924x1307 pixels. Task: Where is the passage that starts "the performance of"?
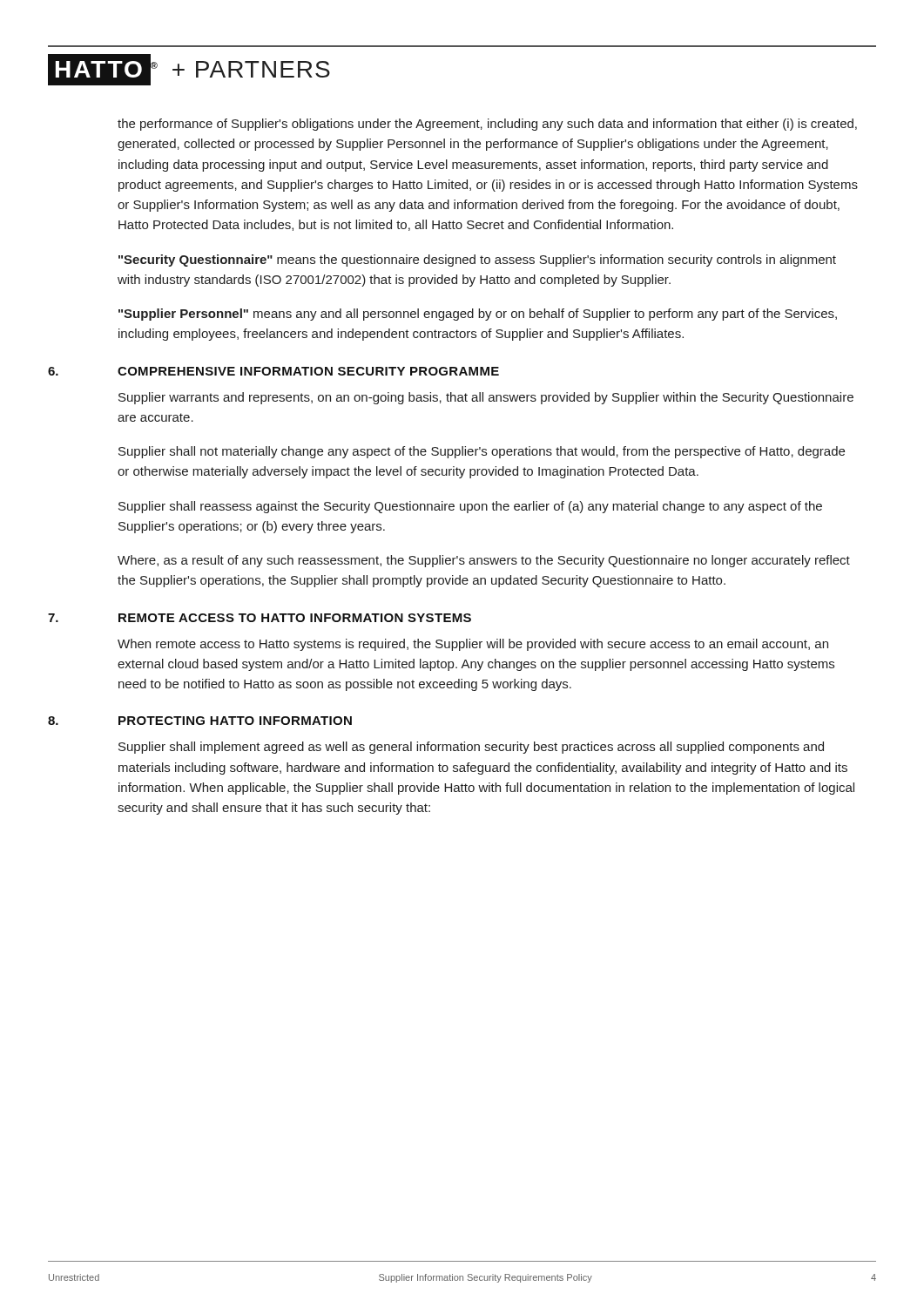tap(488, 174)
